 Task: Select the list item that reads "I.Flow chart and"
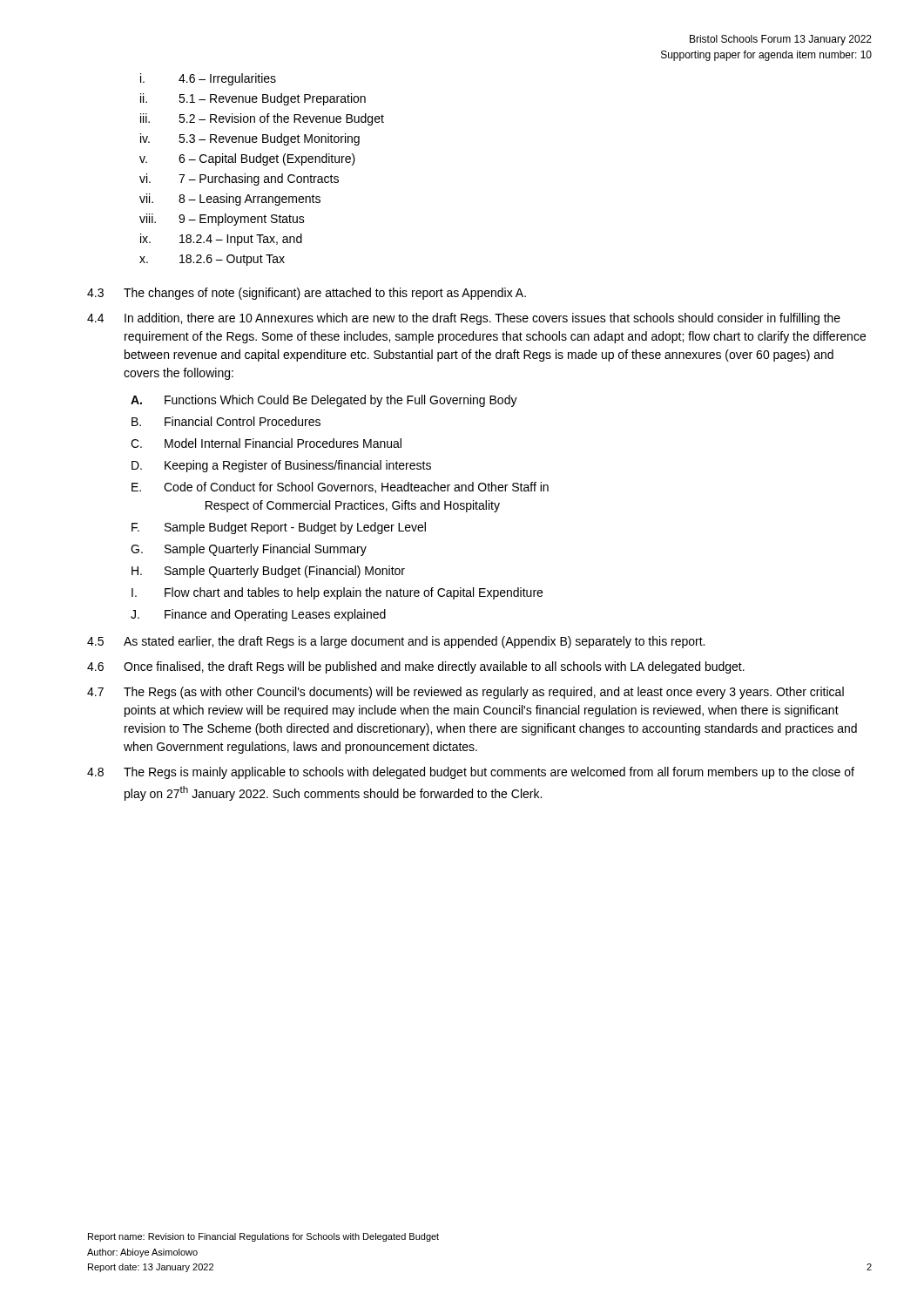(x=337, y=593)
